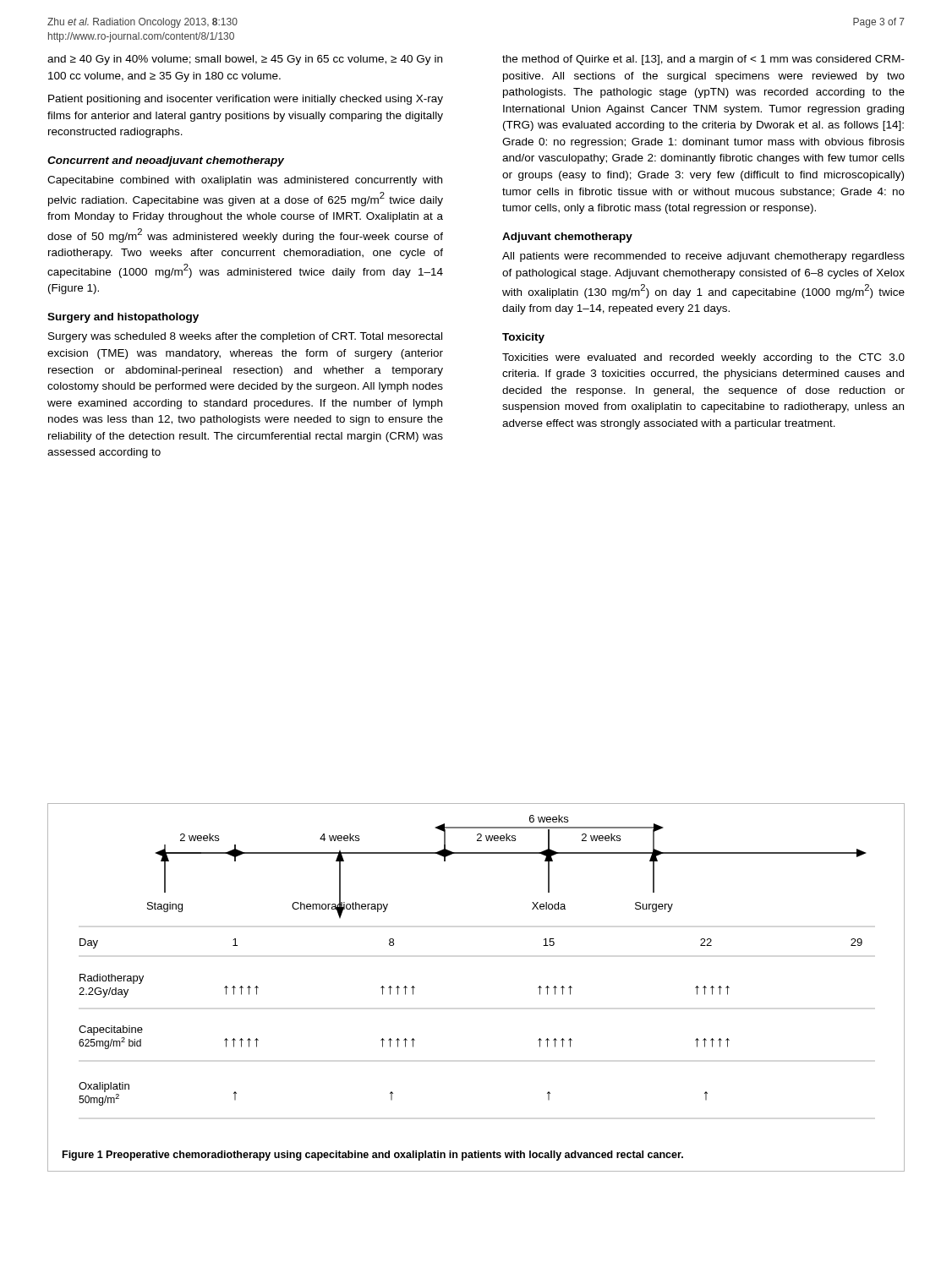Click on the element starting "All patients were"

click(x=703, y=282)
